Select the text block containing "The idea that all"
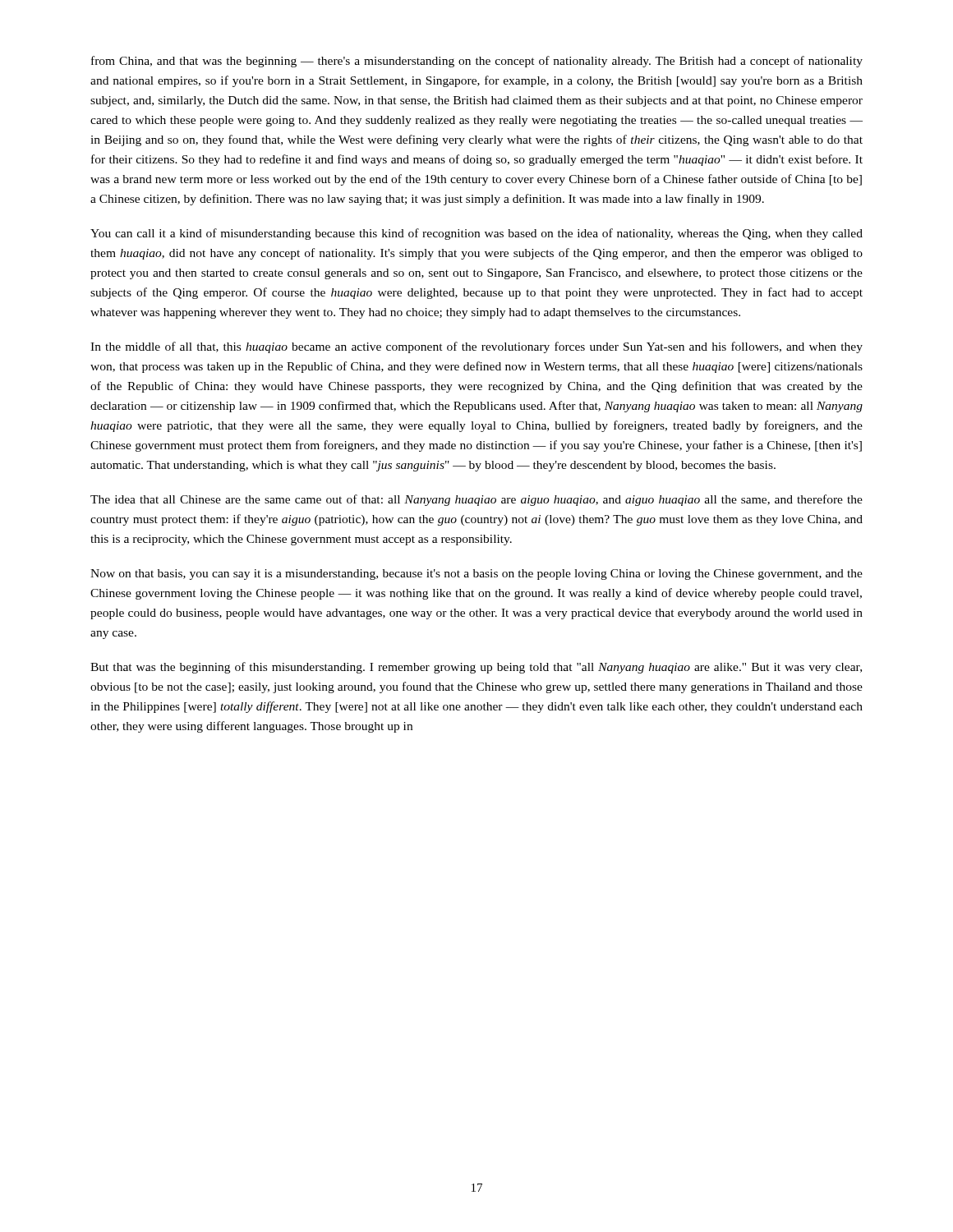Viewport: 953px width, 1232px height. [x=476, y=519]
